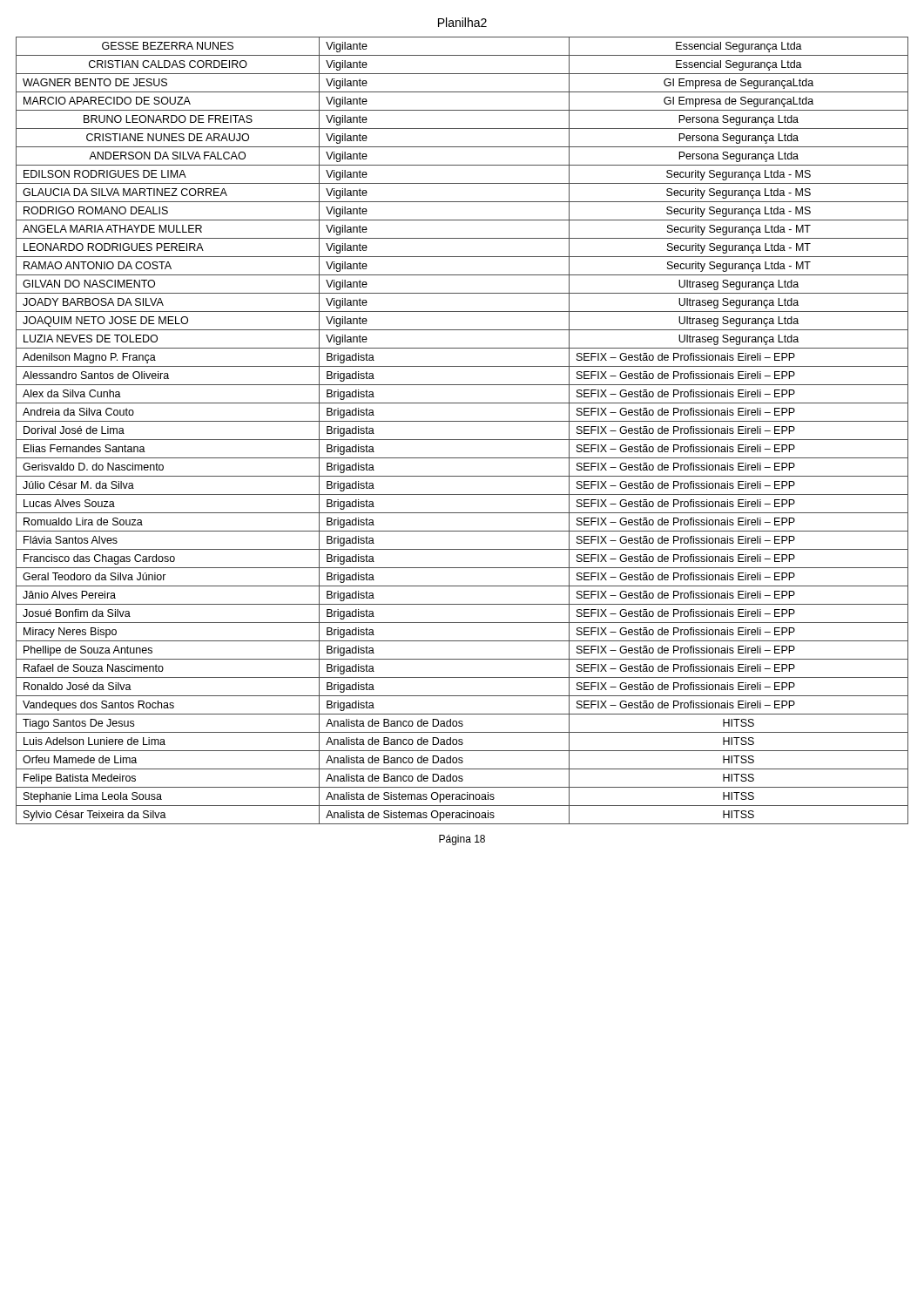Locate the title
Screen dimensions: 1307x924
click(x=462, y=23)
